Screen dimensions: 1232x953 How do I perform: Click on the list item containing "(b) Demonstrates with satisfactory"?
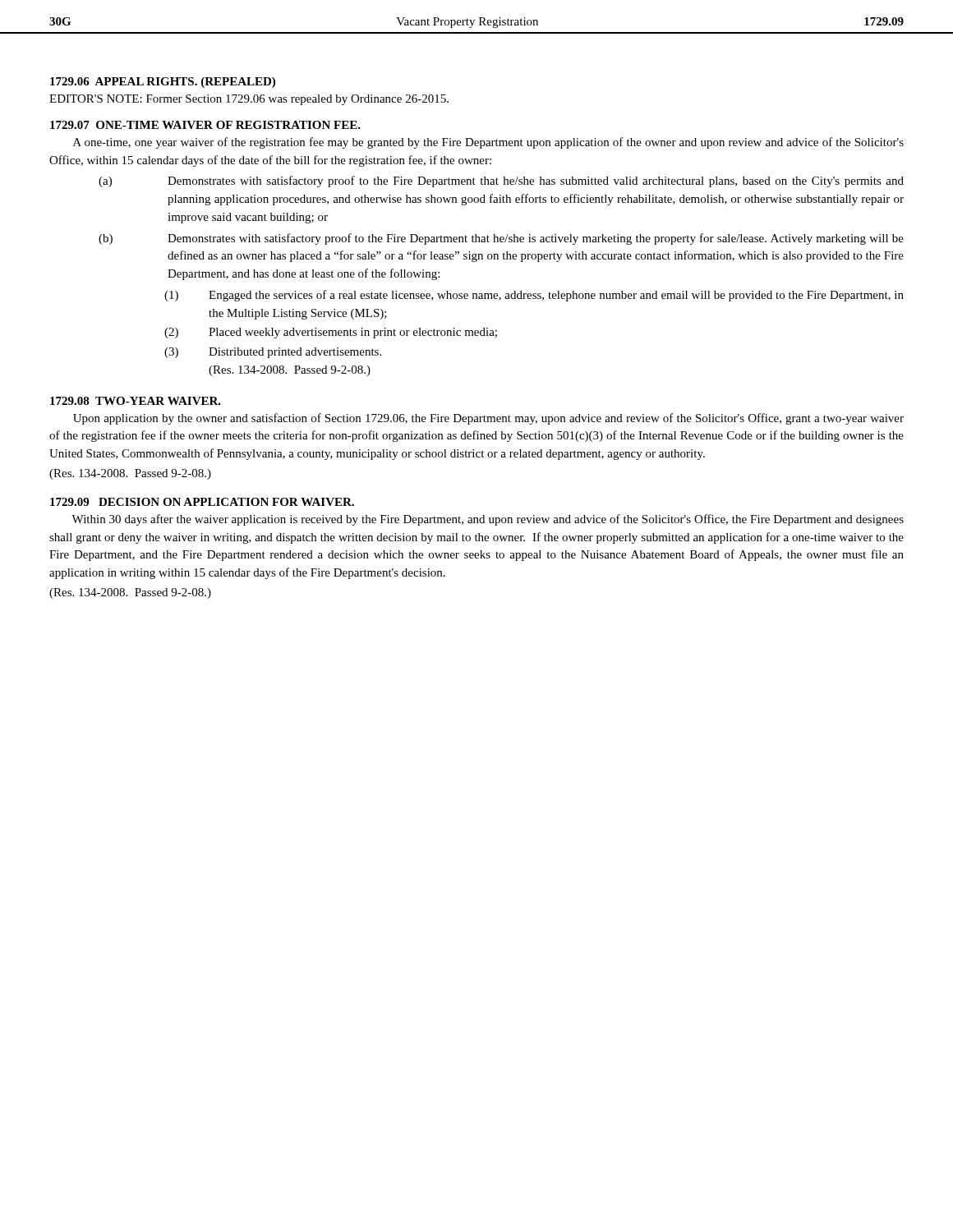click(476, 256)
